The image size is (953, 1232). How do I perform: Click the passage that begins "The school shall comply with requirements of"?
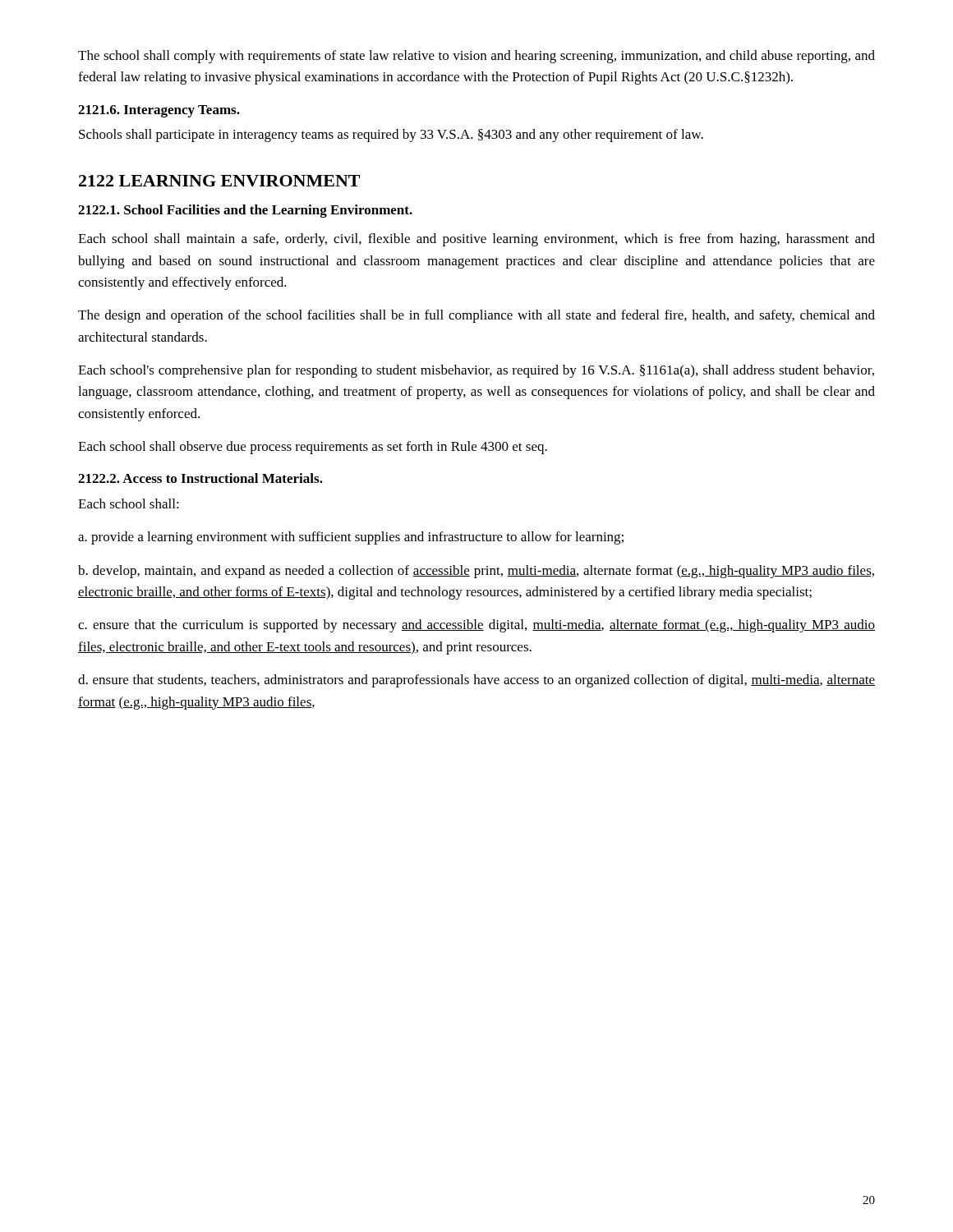point(476,67)
